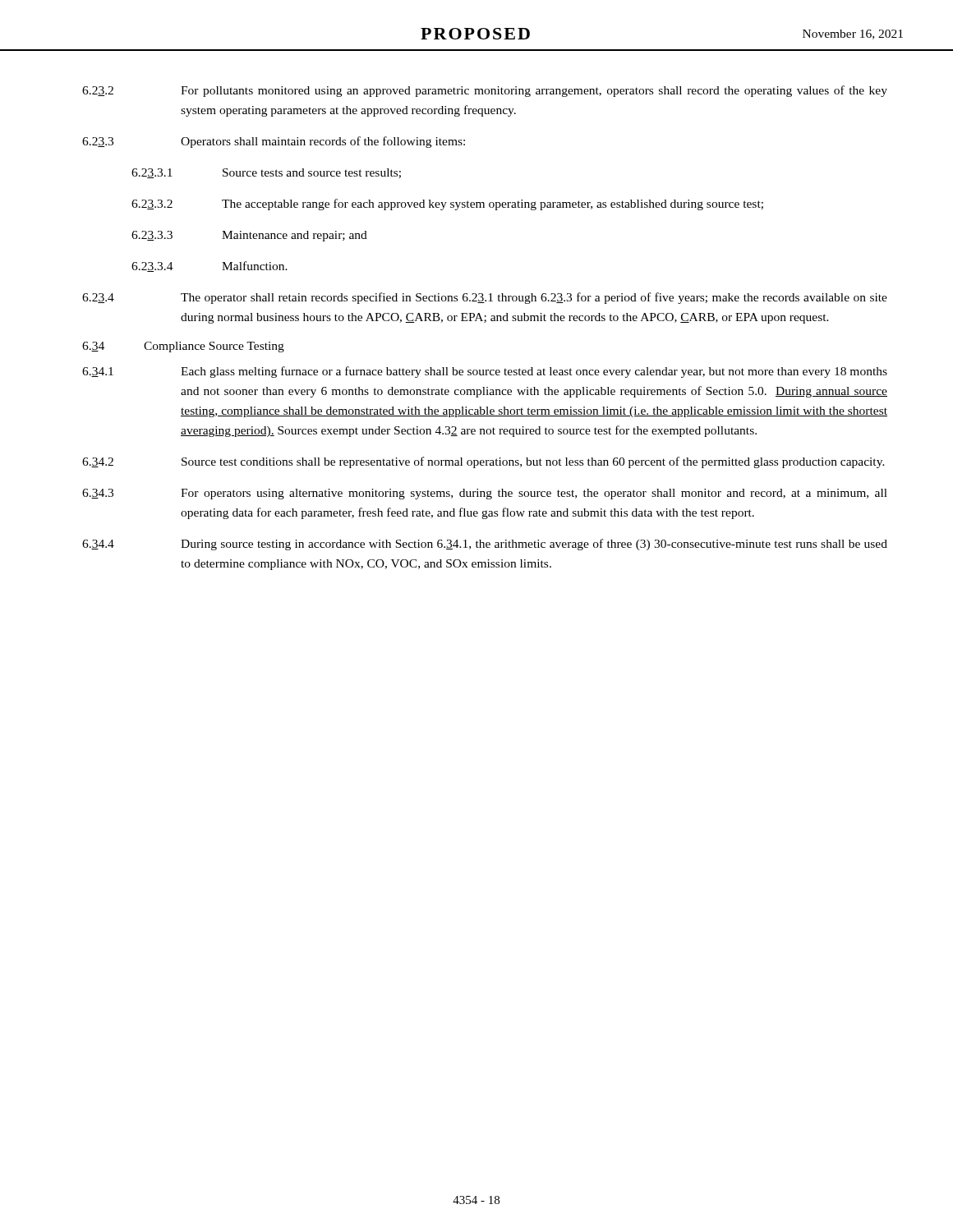This screenshot has width=953, height=1232.
Task: Navigate to the region starting "6.23.3.3 Maintenance and repair; and"
Action: pyautogui.click(x=249, y=236)
